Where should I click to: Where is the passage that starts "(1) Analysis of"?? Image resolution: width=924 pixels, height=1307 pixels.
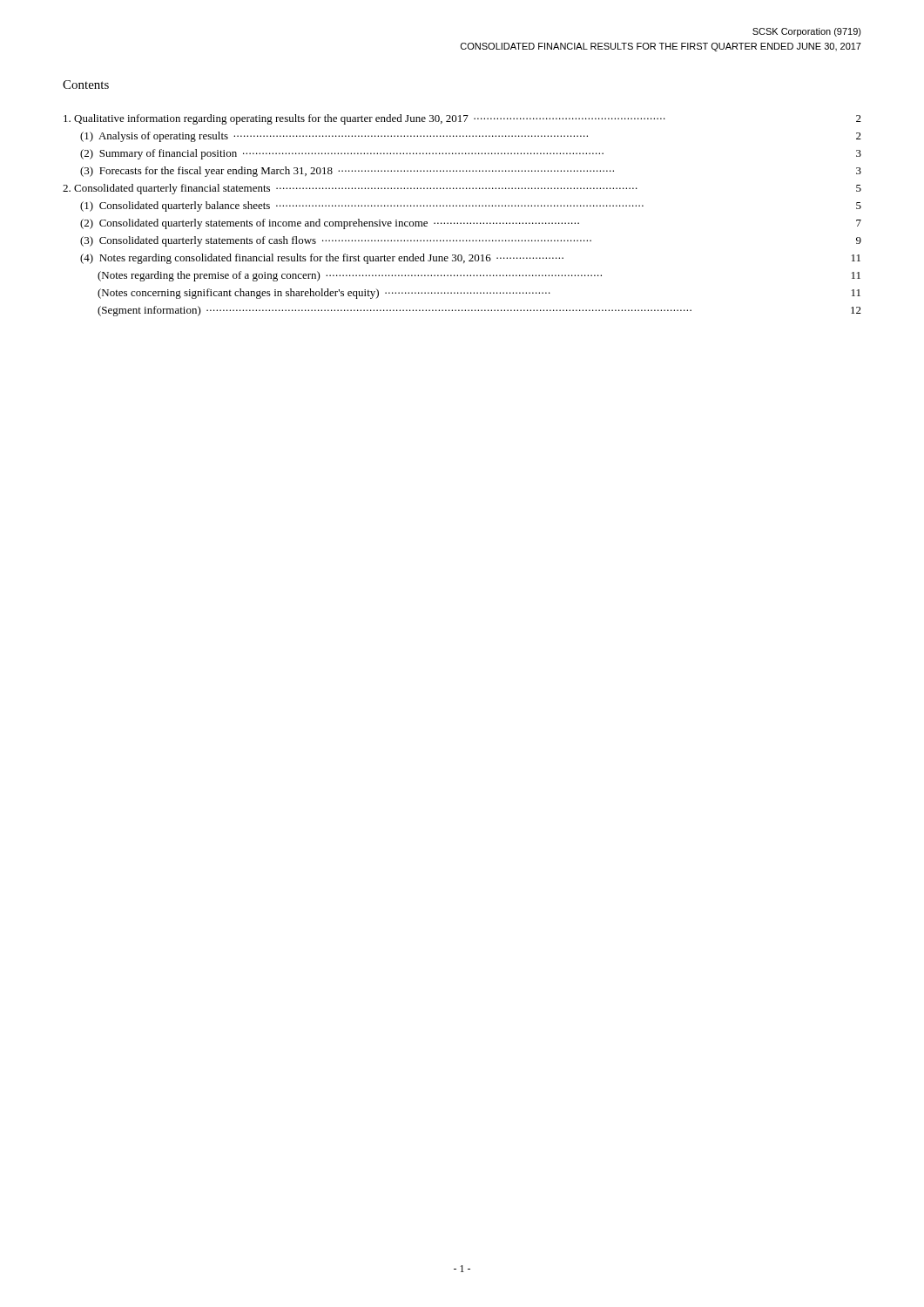[x=471, y=136]
